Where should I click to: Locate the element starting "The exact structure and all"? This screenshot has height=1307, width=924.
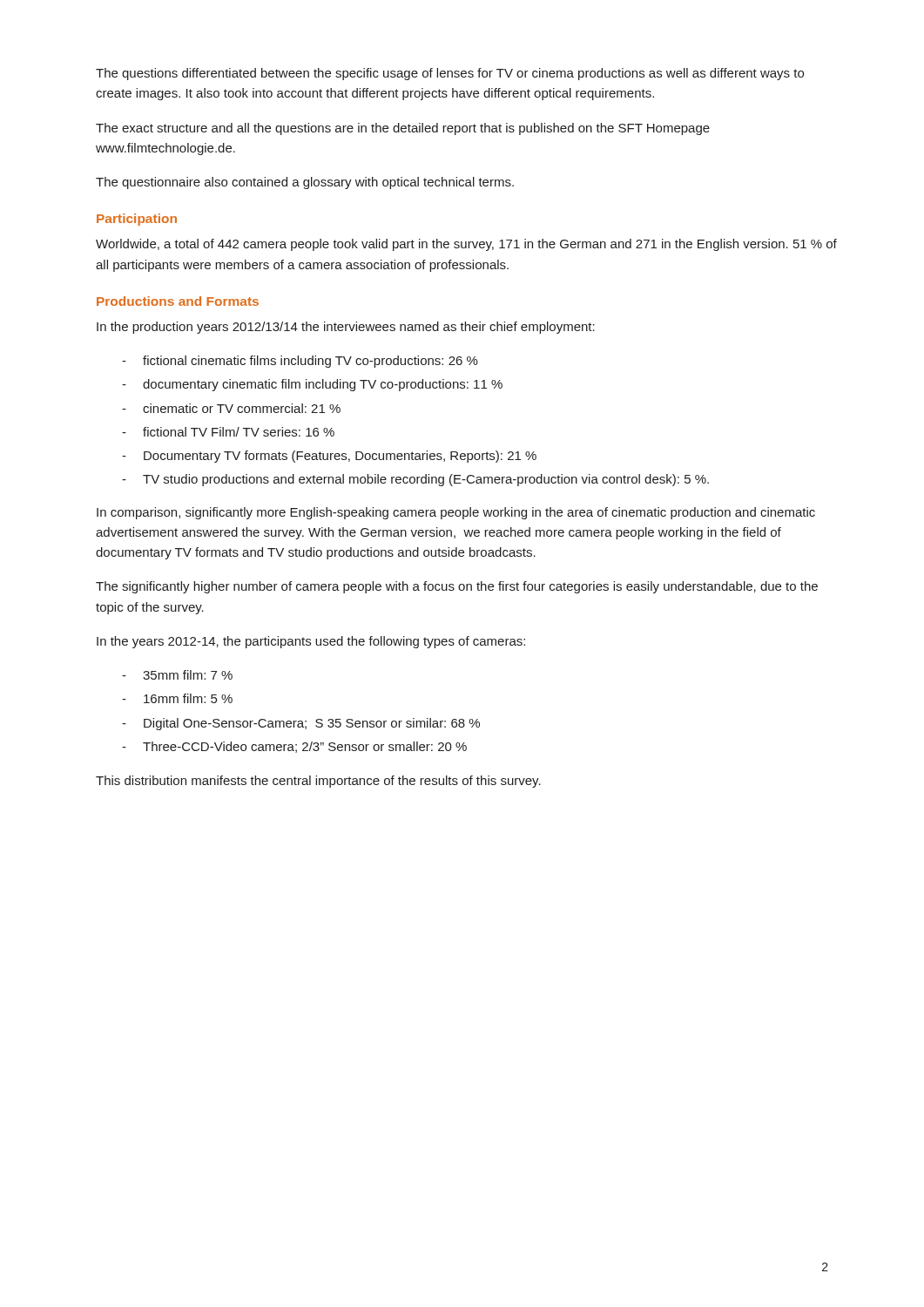click(x=403, y=137)
